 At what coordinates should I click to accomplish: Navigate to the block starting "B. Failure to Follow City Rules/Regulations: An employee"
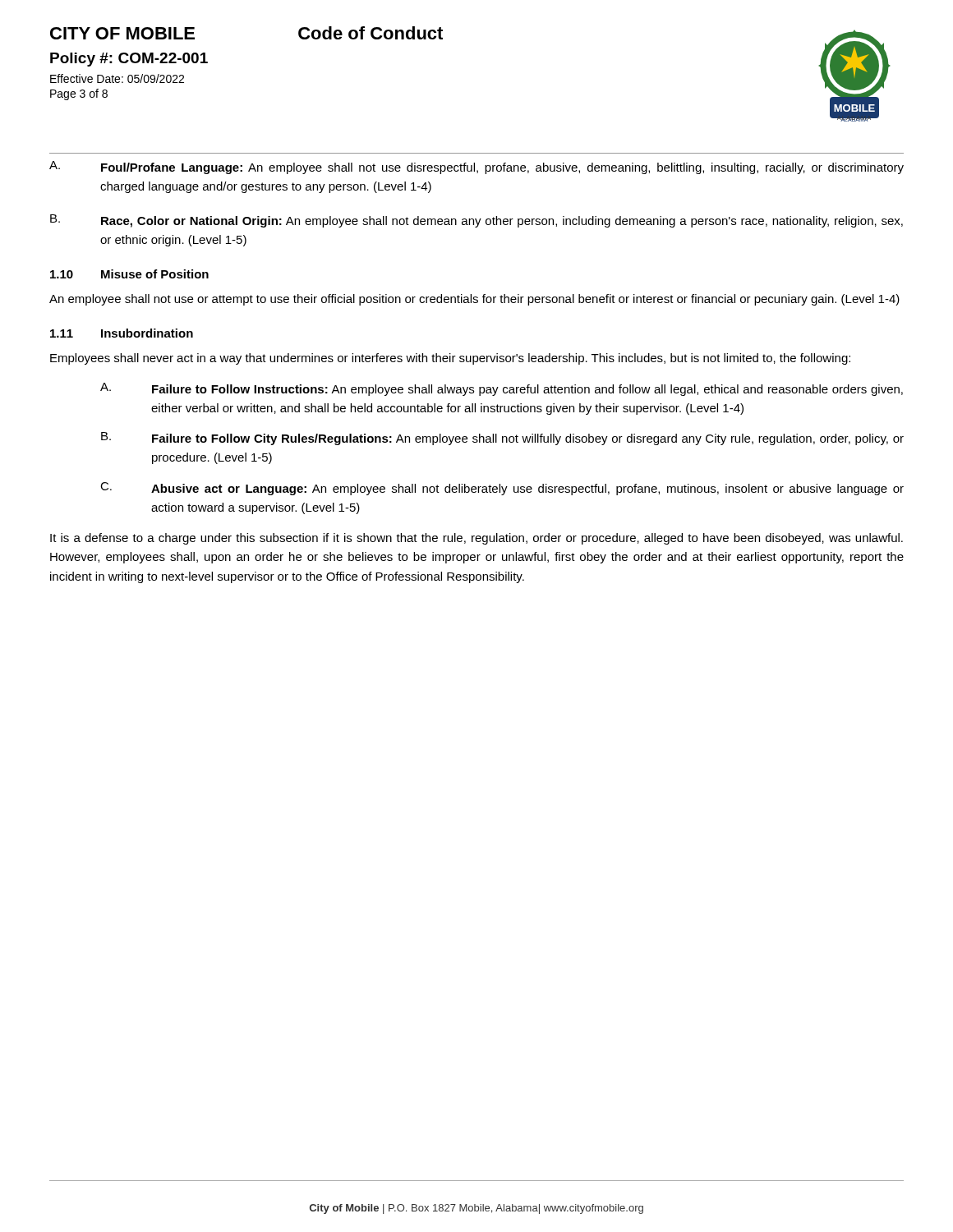click(502, 448)
